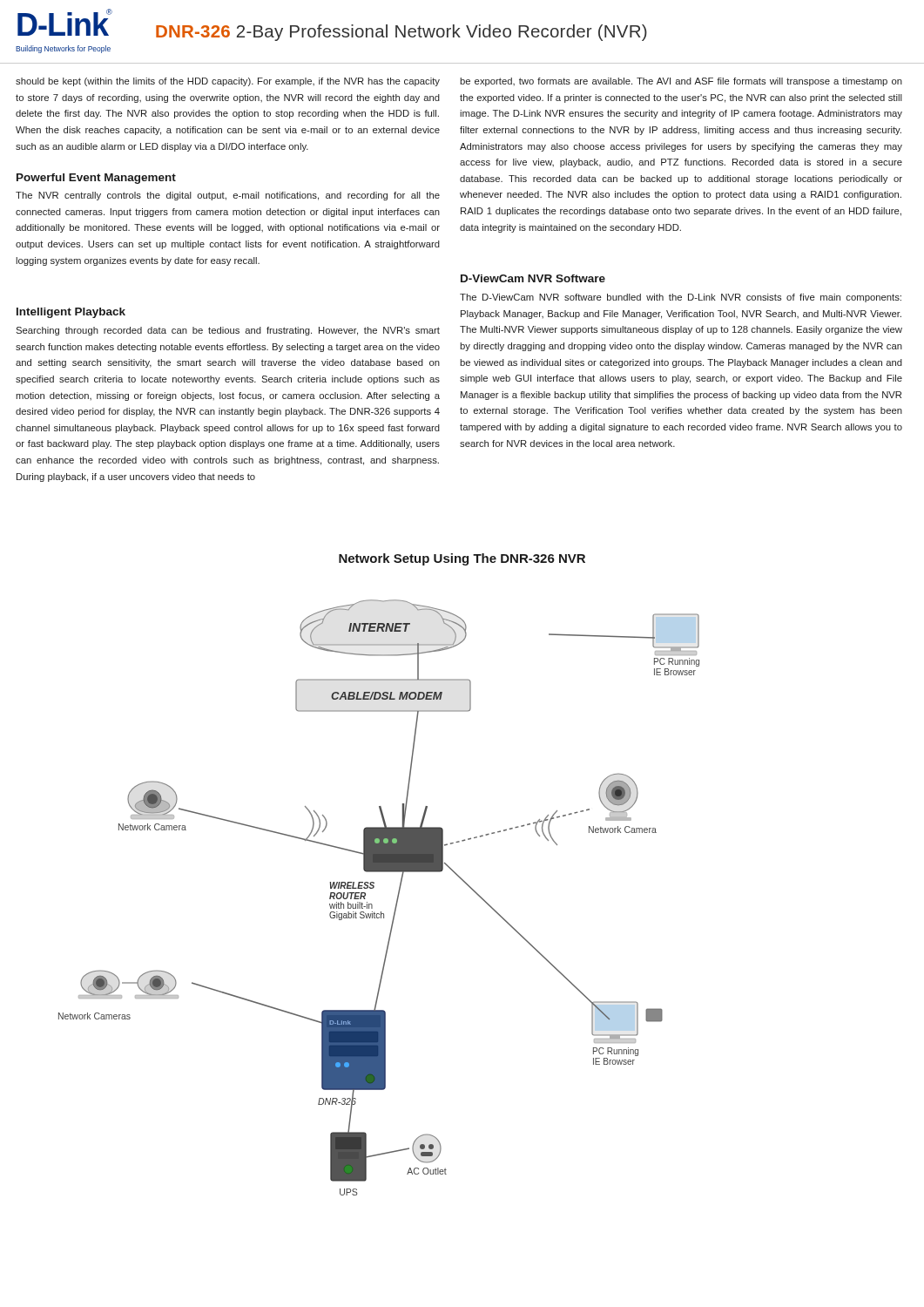Locate the text starting "should be kept"
The image size is (924, 1307).
pos(228,114)
